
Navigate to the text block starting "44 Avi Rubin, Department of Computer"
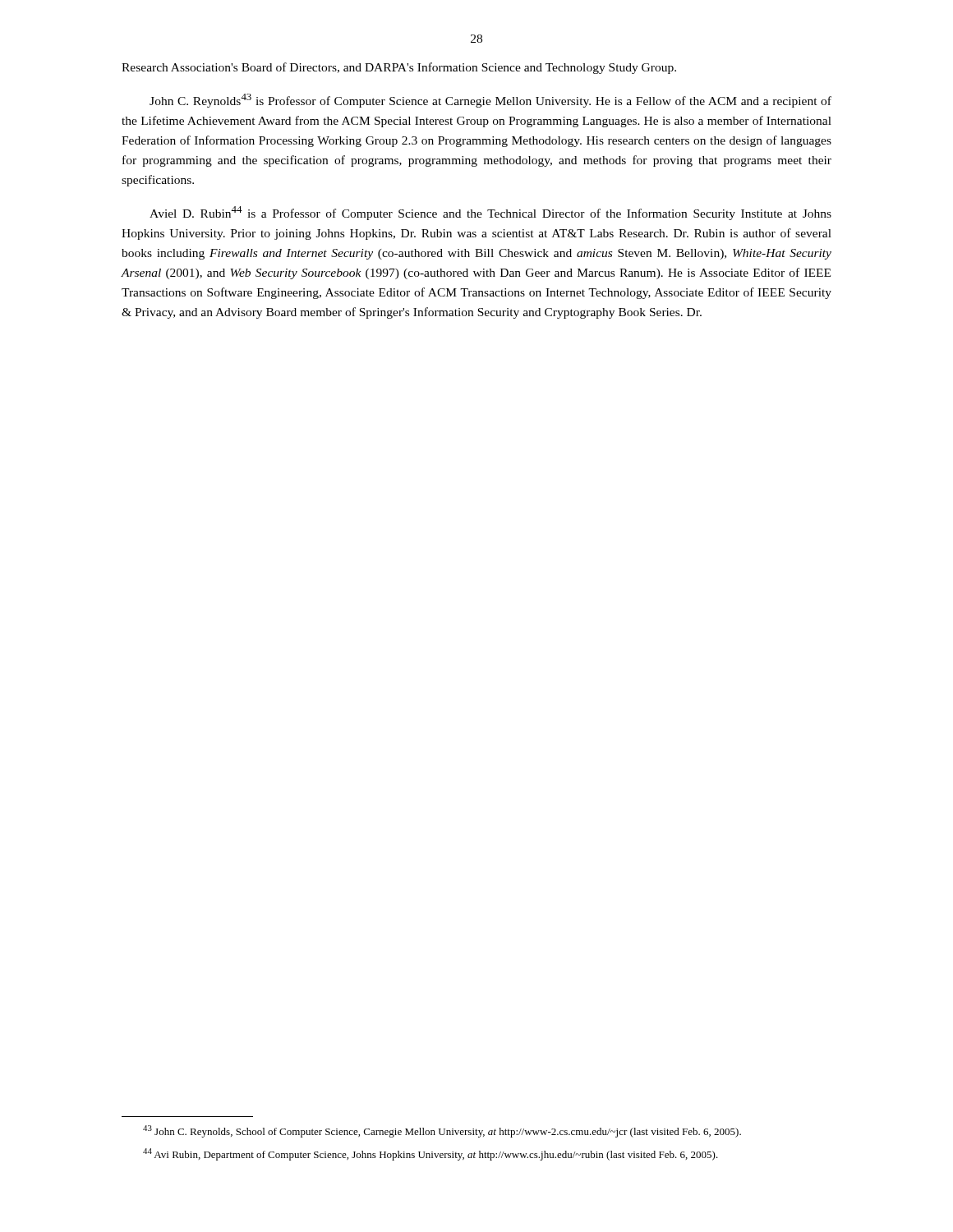coord(431,1153)
